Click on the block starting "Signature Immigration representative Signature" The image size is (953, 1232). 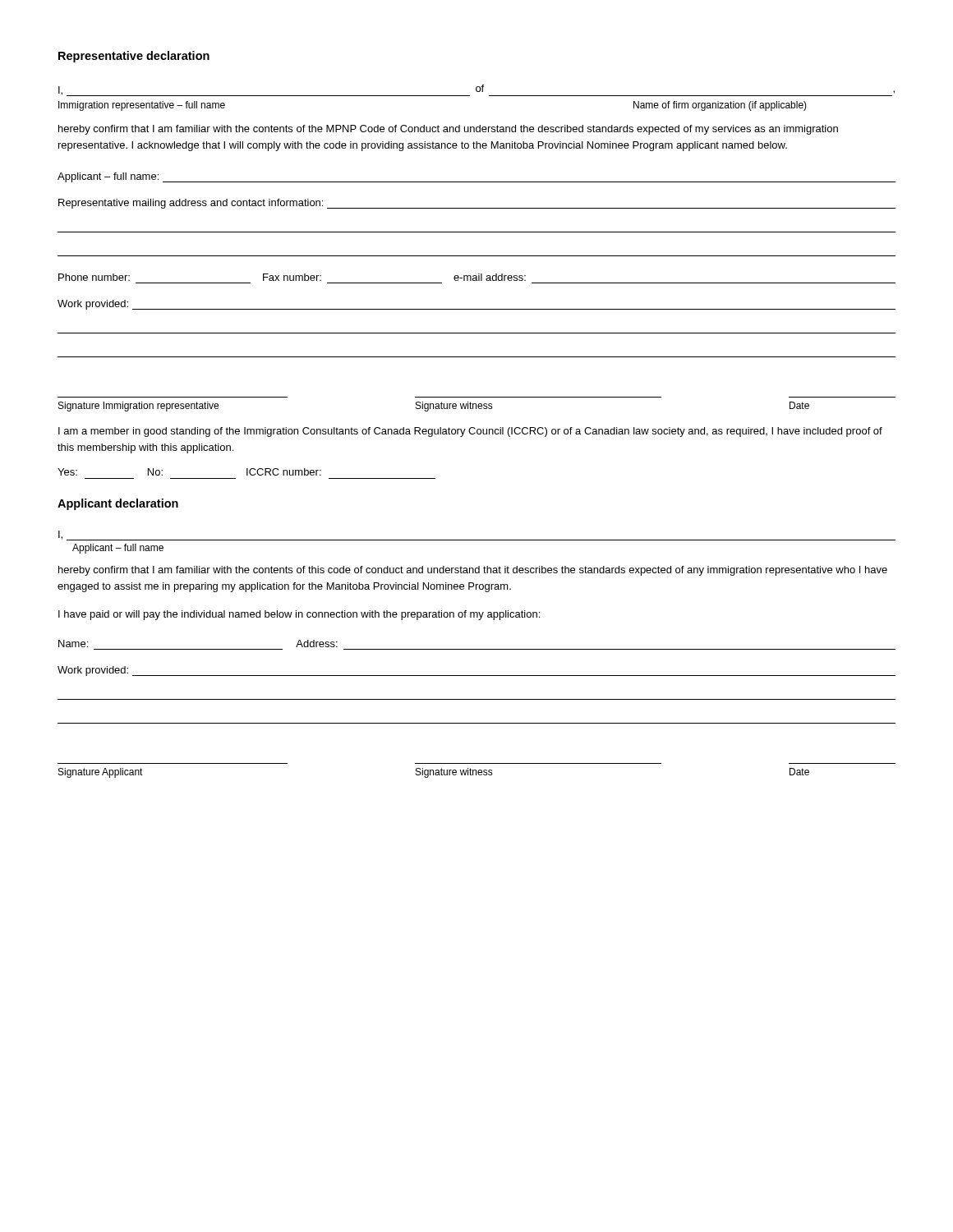[x=476, y=394]
